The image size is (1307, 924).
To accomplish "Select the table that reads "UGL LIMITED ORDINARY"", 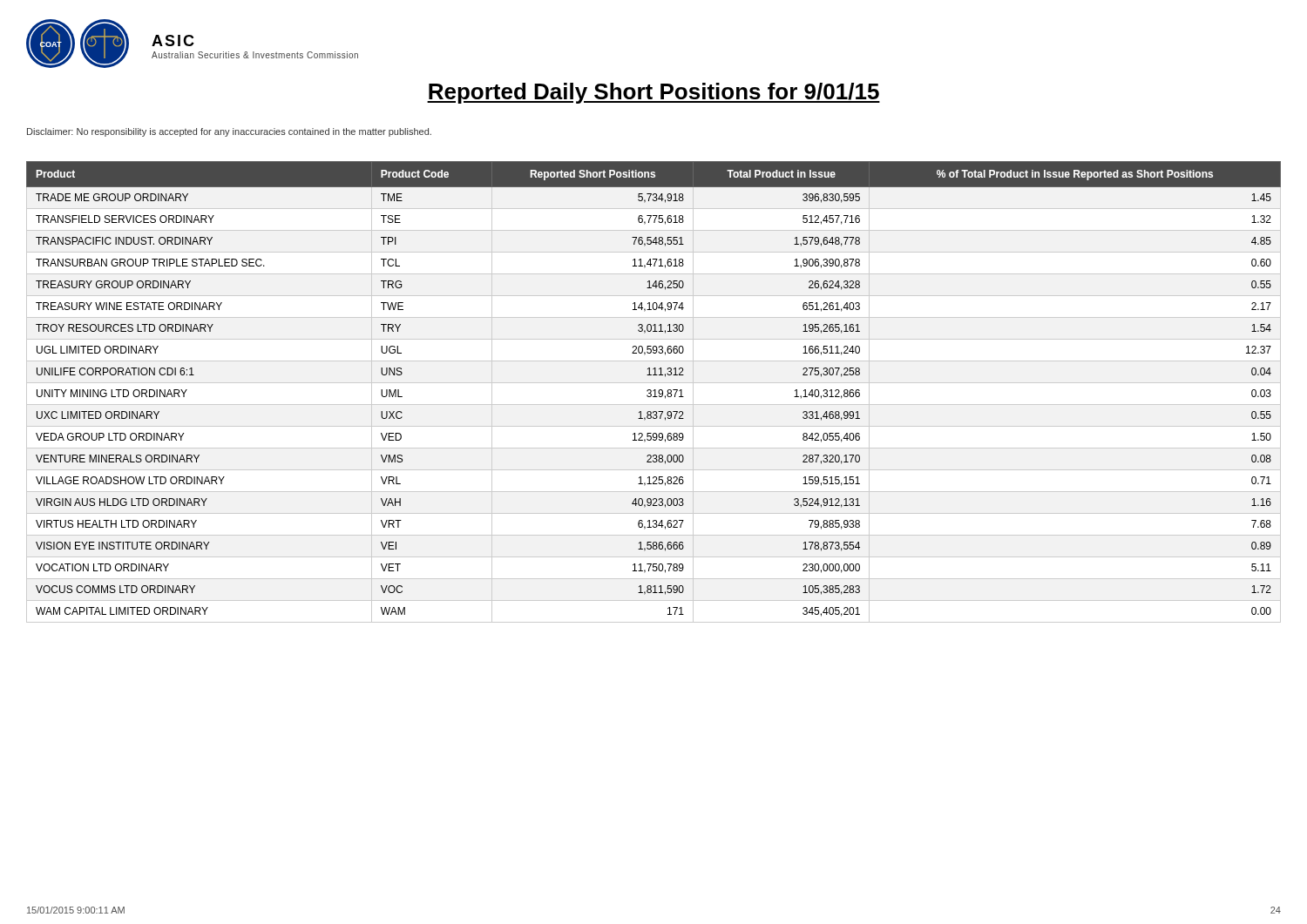I will coord(654,392).
